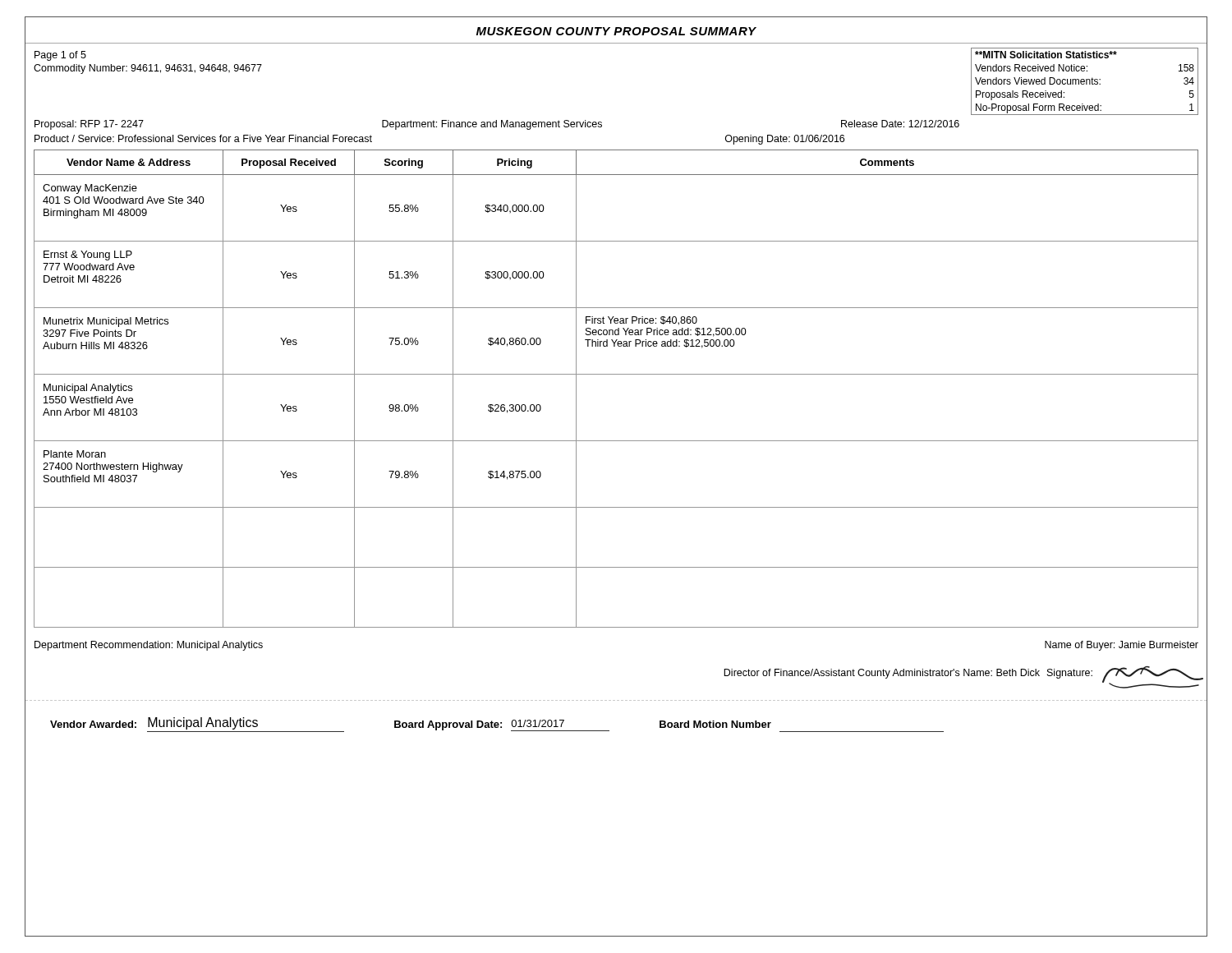Find the text starting "MUSKEGON COUNTY PROPOSAL SUMMARY"

pos(616,31)
